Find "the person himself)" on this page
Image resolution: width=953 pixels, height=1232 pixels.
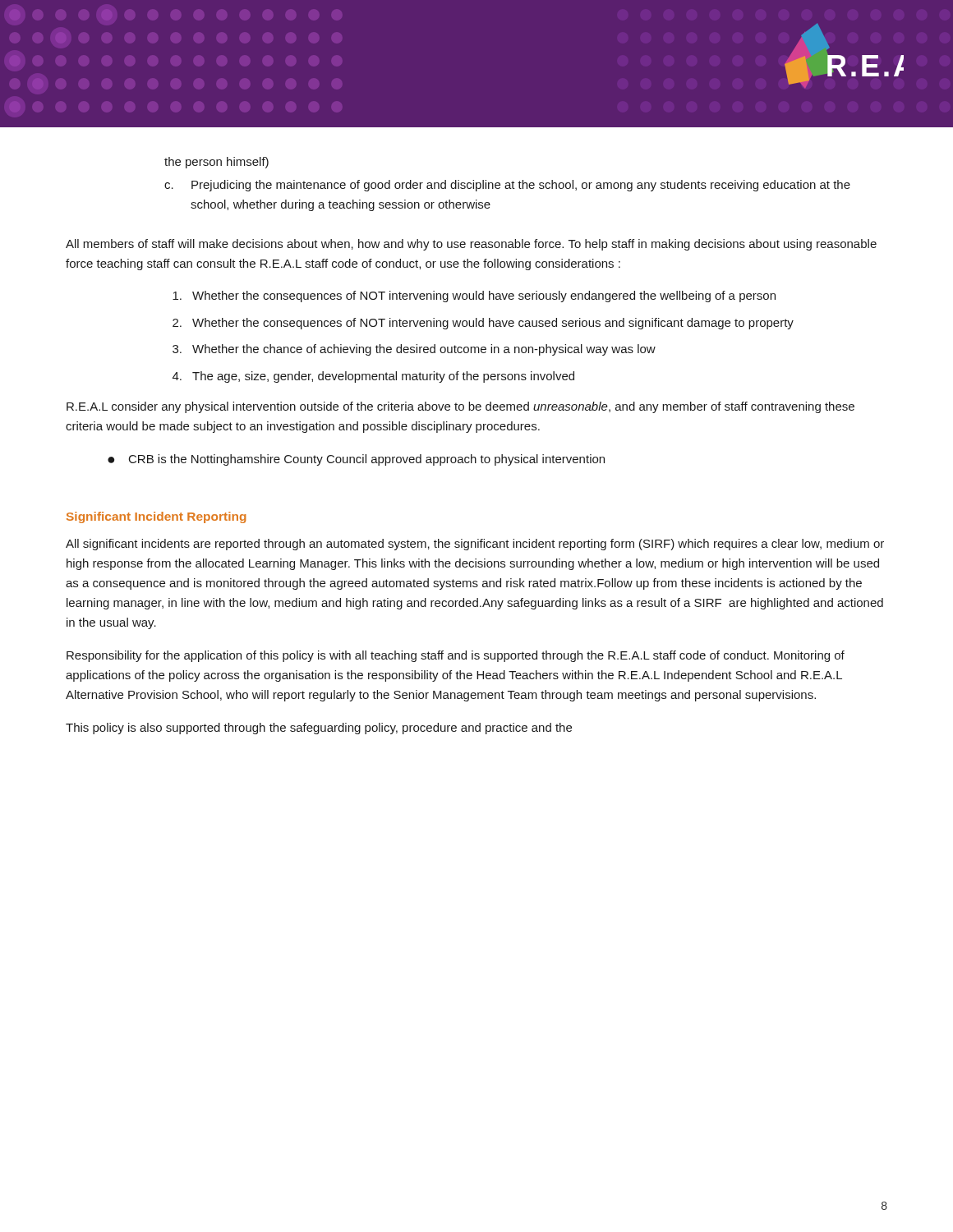click(217, 161)
